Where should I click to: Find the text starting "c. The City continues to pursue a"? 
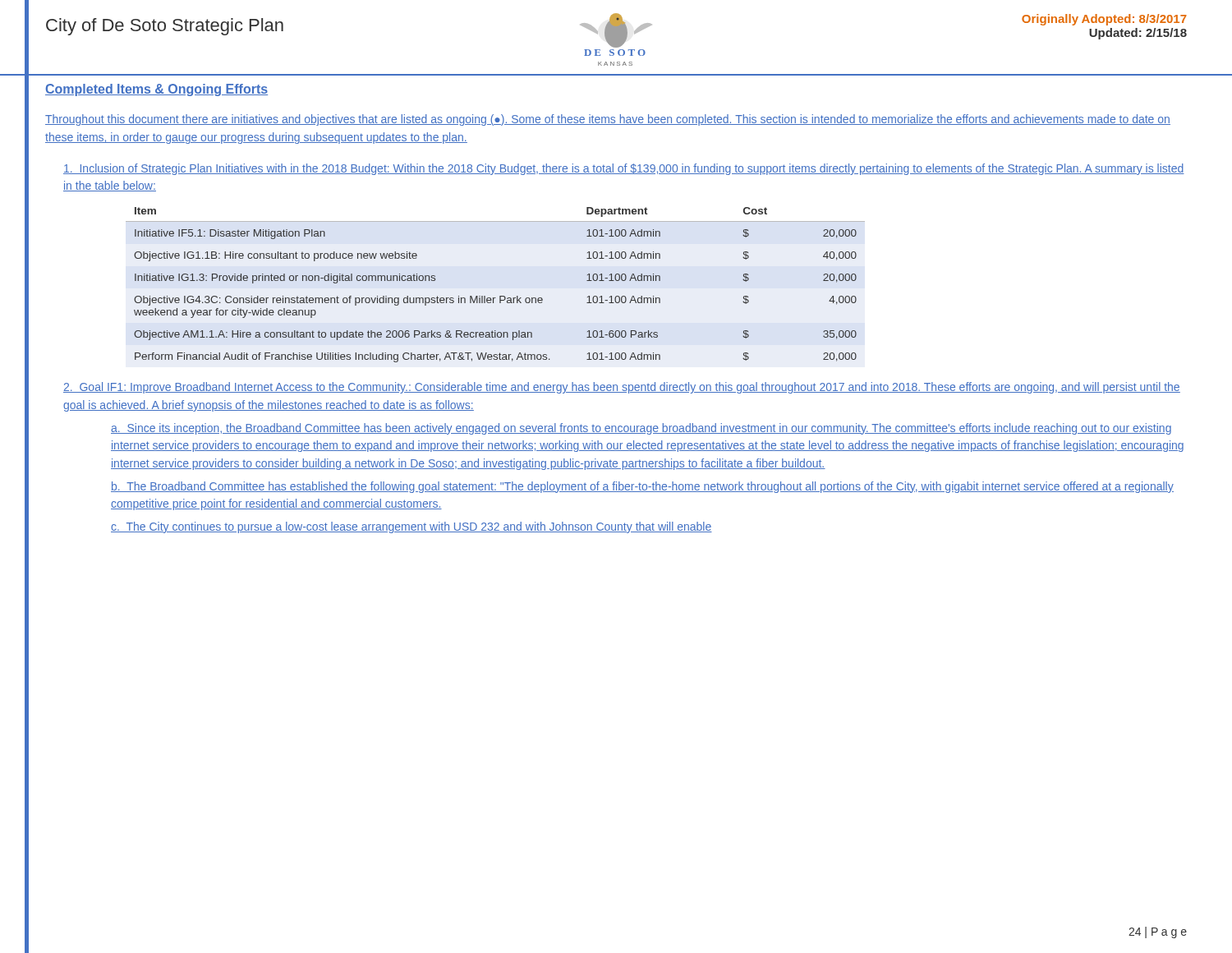click(x=411, y=527)
